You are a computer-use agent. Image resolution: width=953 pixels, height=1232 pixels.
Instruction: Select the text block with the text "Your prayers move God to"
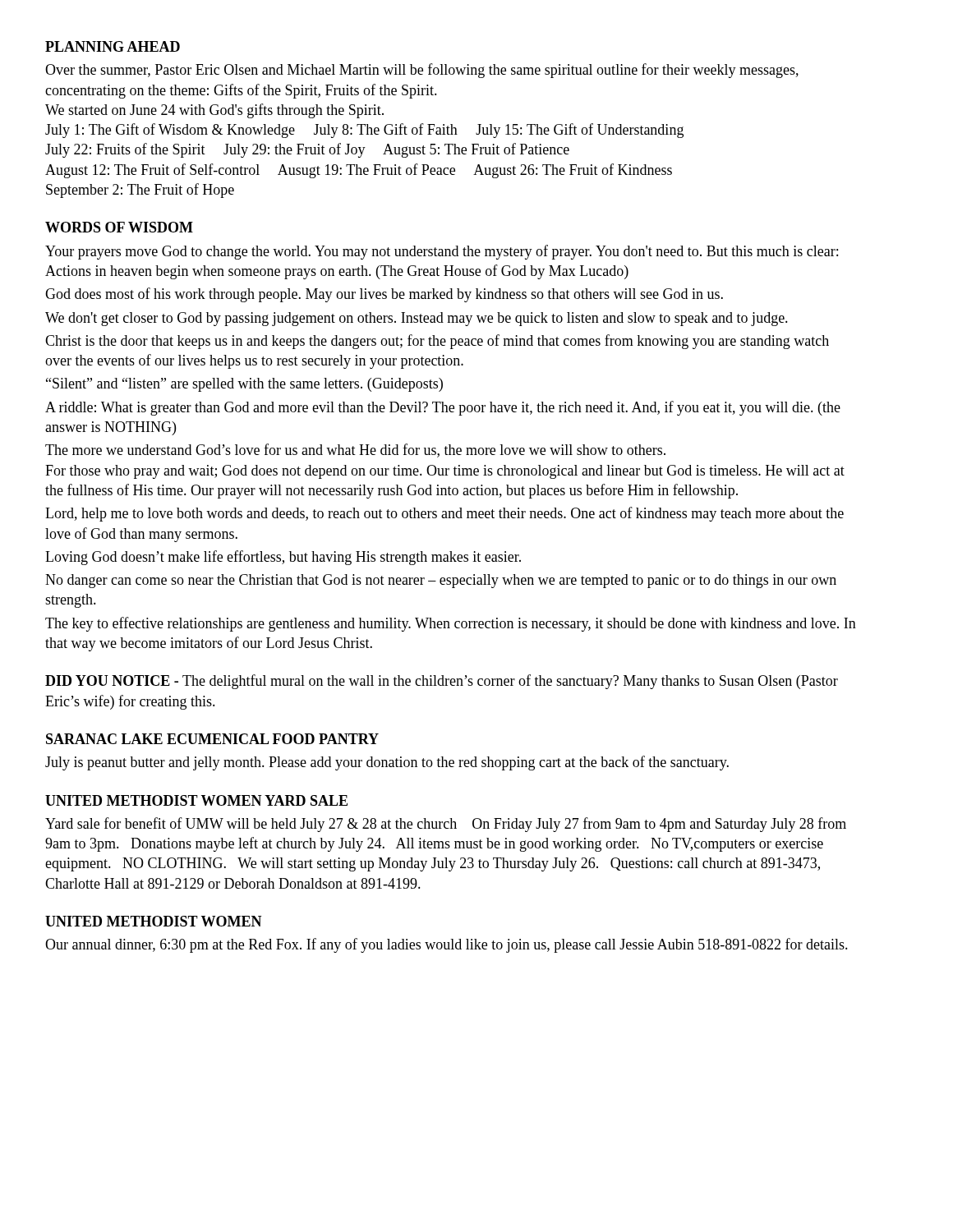(442, 261)
